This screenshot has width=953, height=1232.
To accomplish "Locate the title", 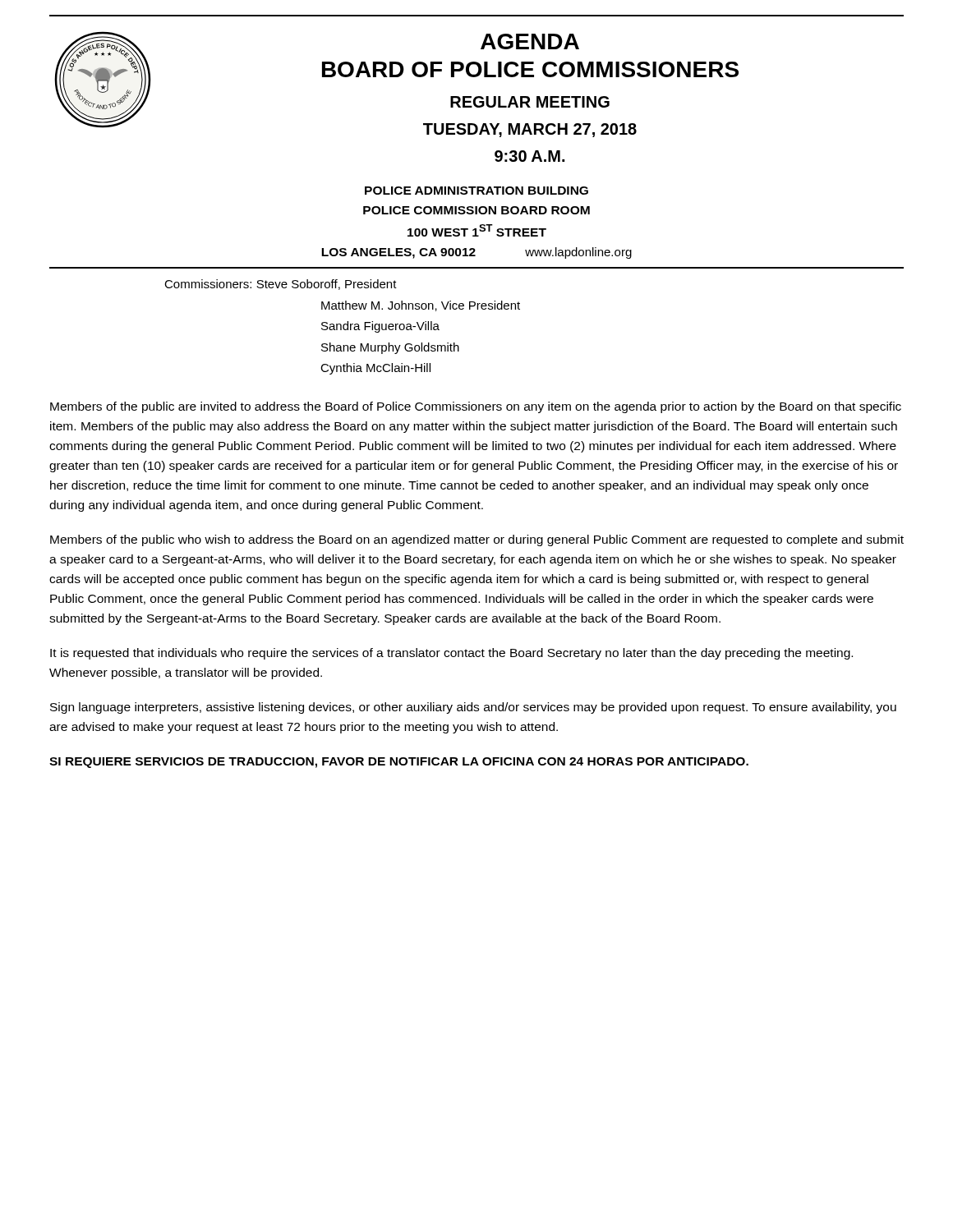I will pyautogui.click(x=530, y=56).
